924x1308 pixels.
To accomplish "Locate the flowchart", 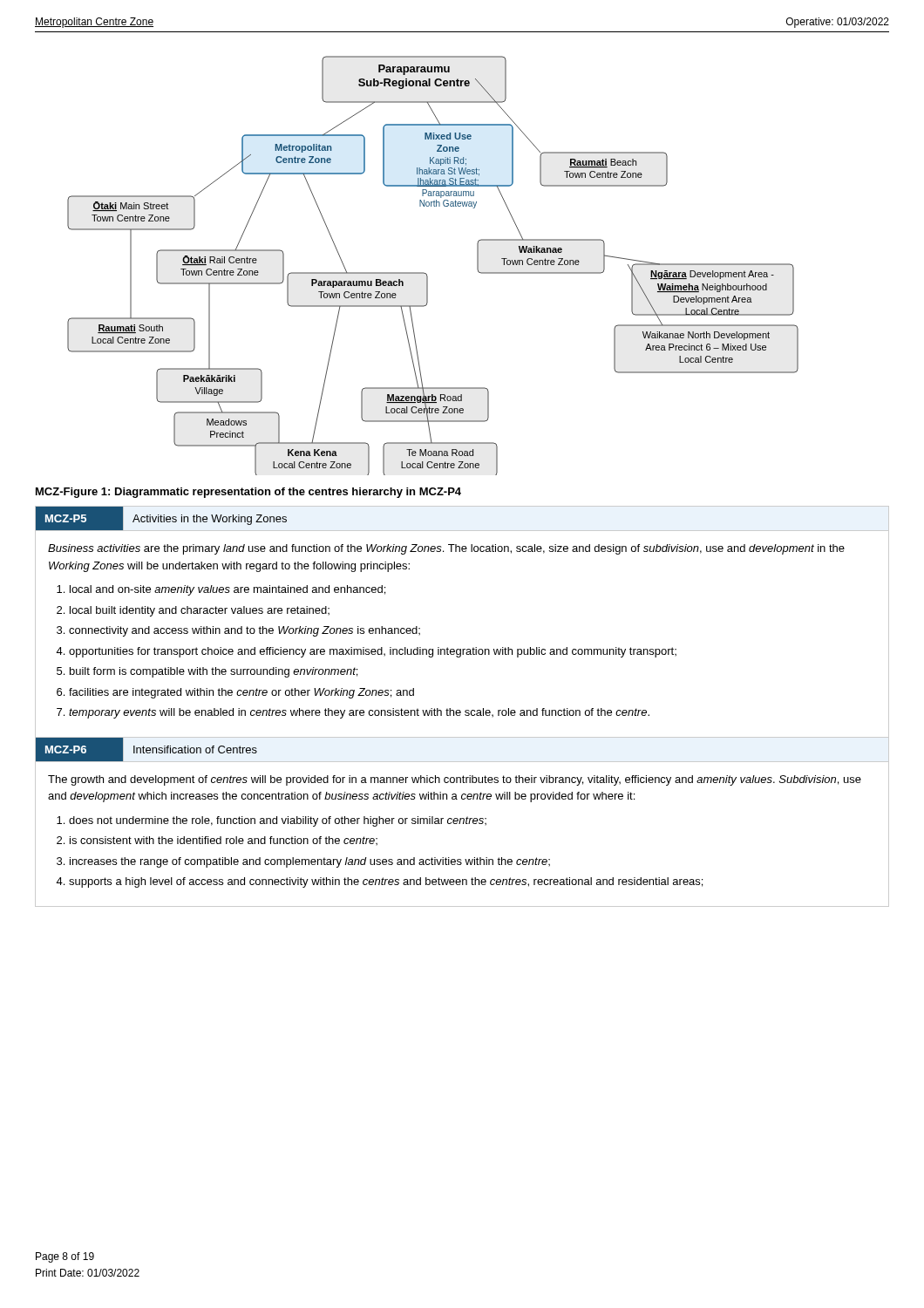I will 462,262.
